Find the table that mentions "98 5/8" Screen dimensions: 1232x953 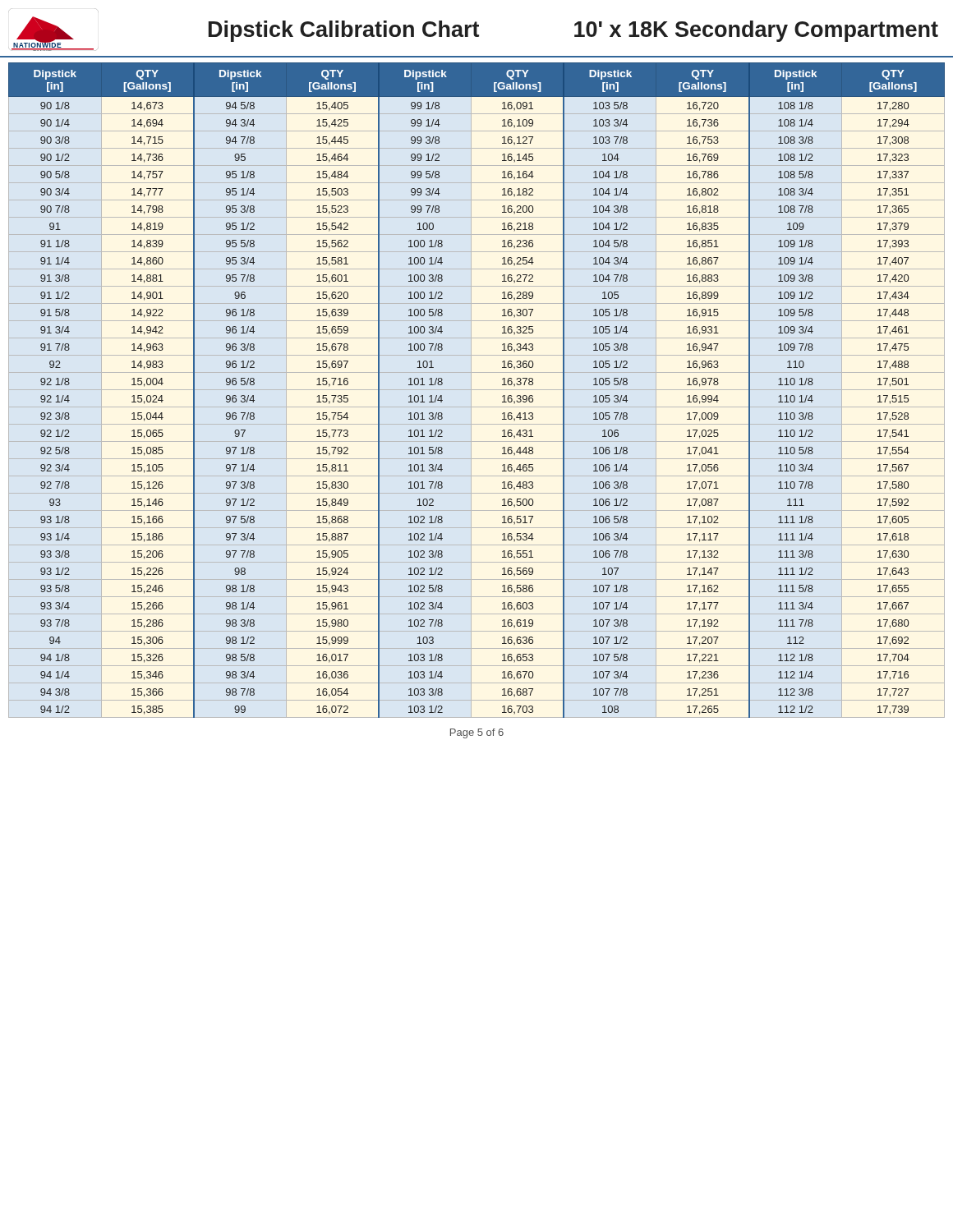click(x=476, y=390)
